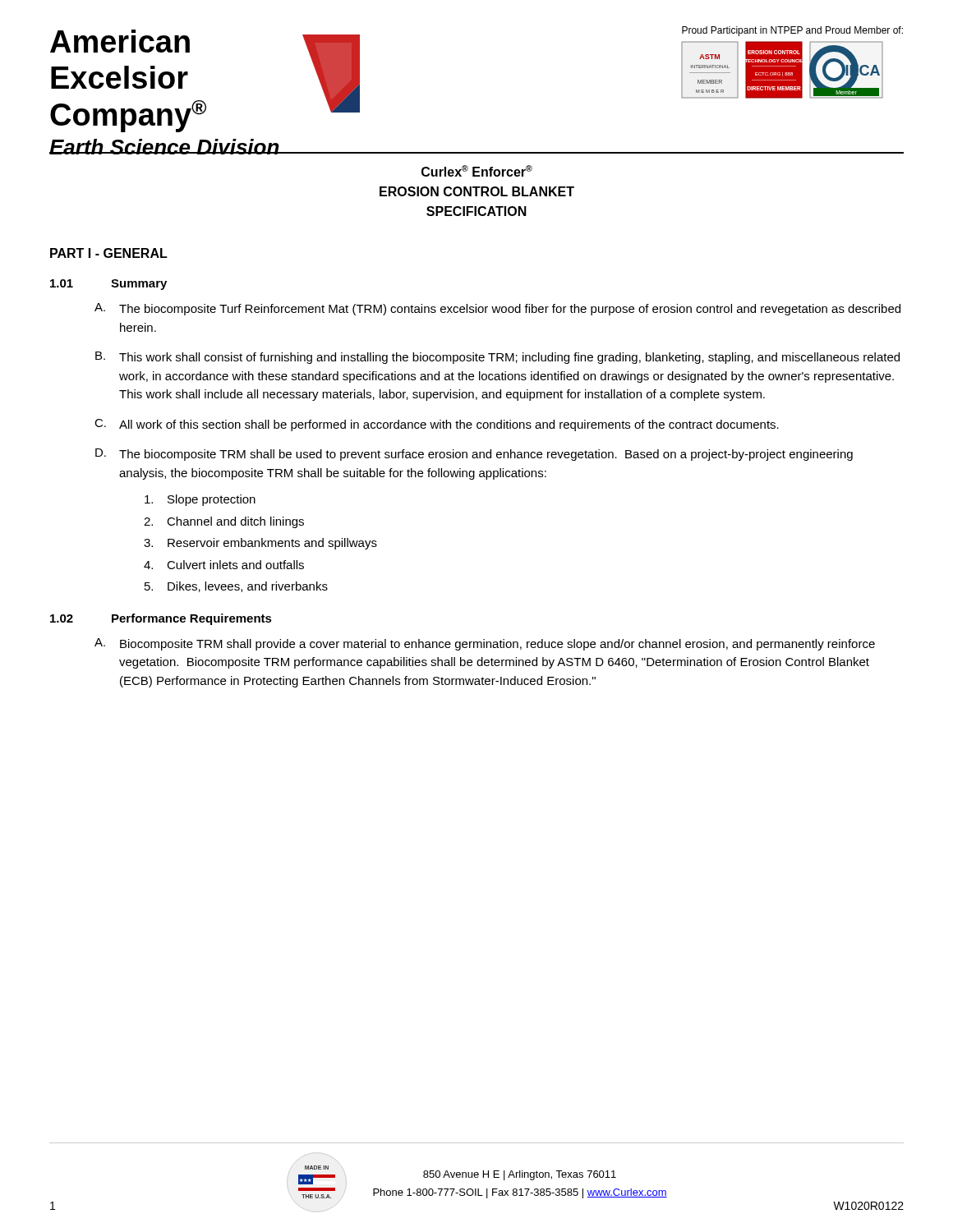Point to the block beginning "A. The biocomposite Turf Reinforcement Mat (TRM) contains"
The width and height of the screenshot is (953, 1232).
[x=499, y=318]
